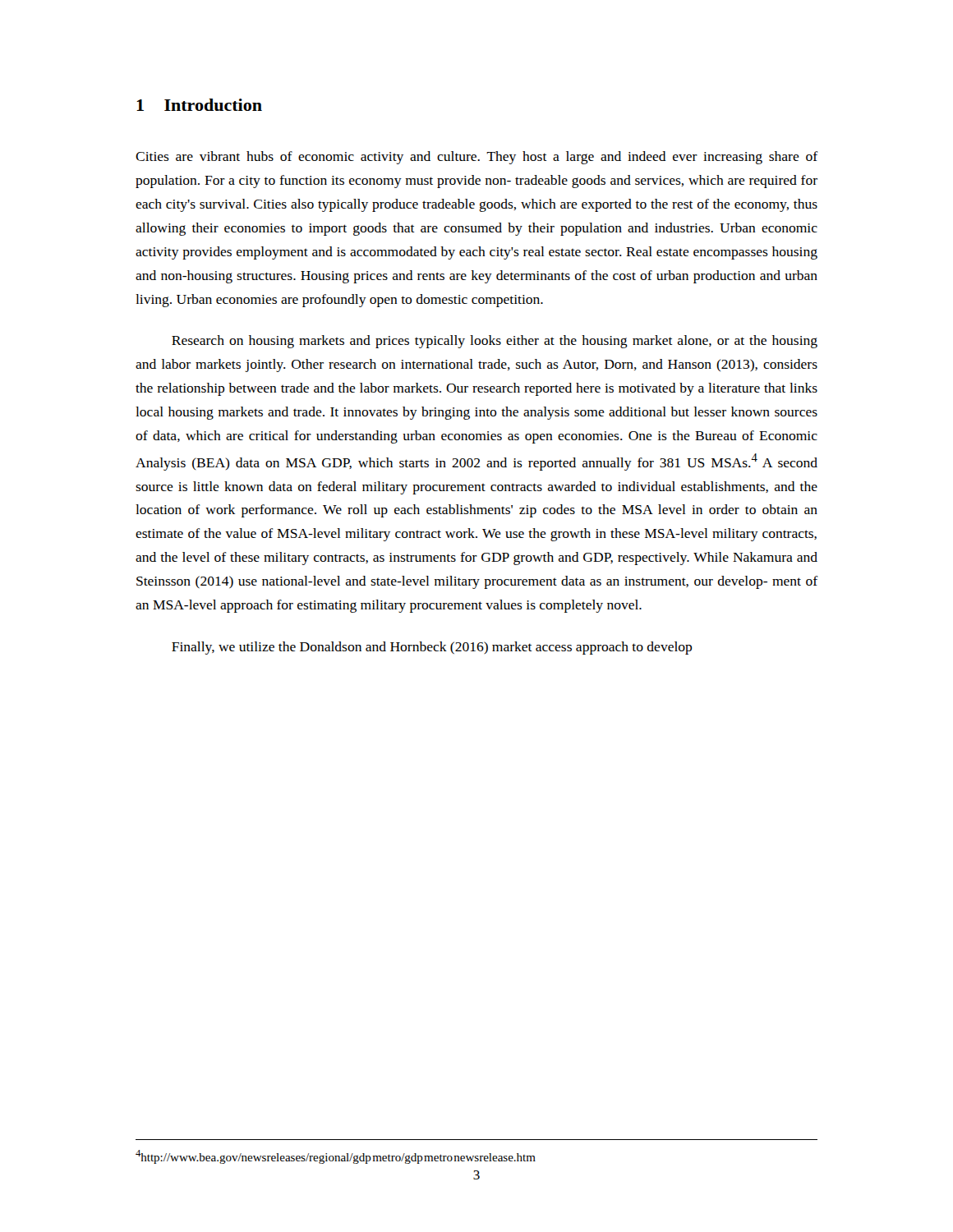Find the block on this page that starts "Cities are vibrant hubs of economic"
This screenshot has width=953, height=1232.
[476, 227]
